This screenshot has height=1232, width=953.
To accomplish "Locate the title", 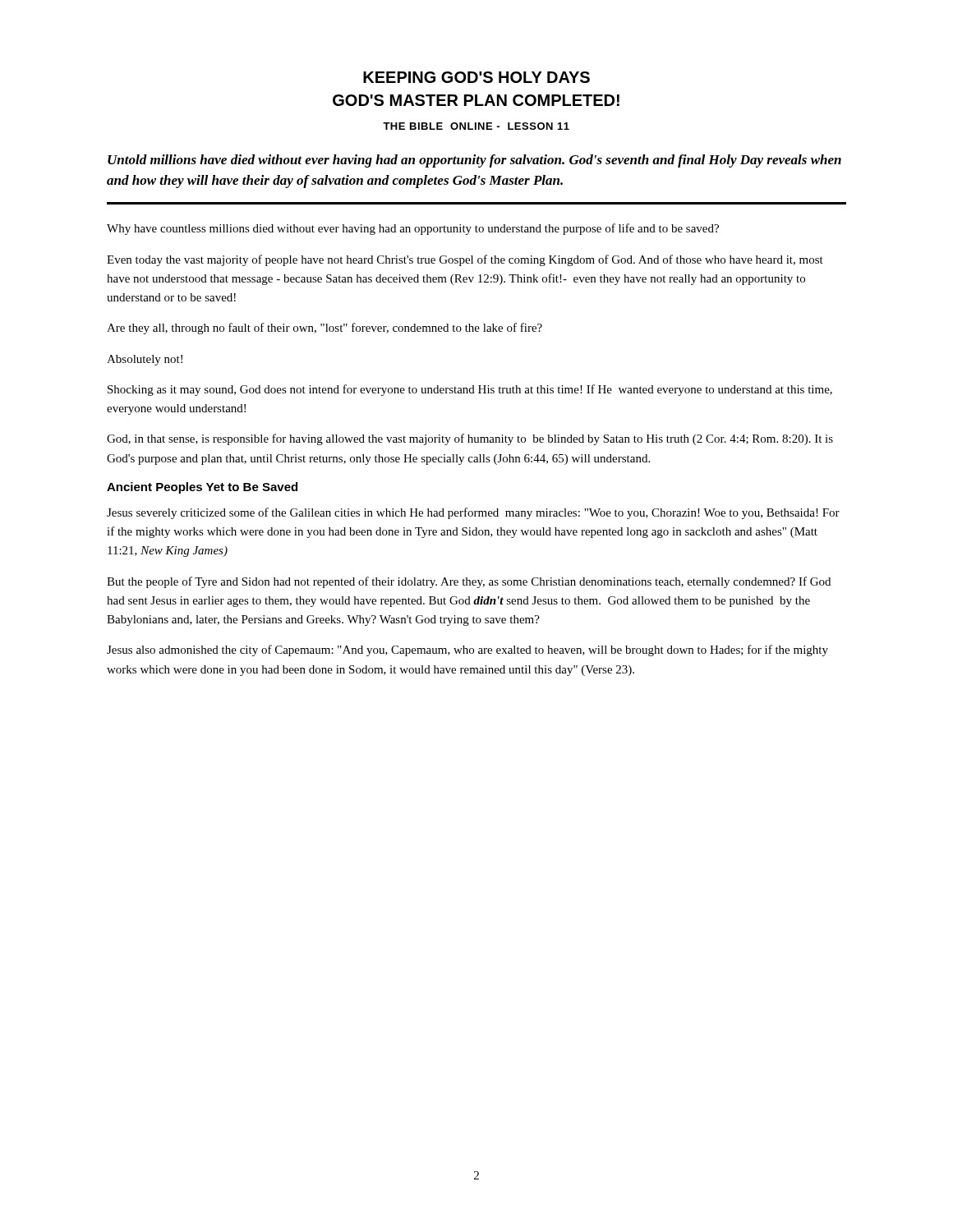I will click(476, 89).
